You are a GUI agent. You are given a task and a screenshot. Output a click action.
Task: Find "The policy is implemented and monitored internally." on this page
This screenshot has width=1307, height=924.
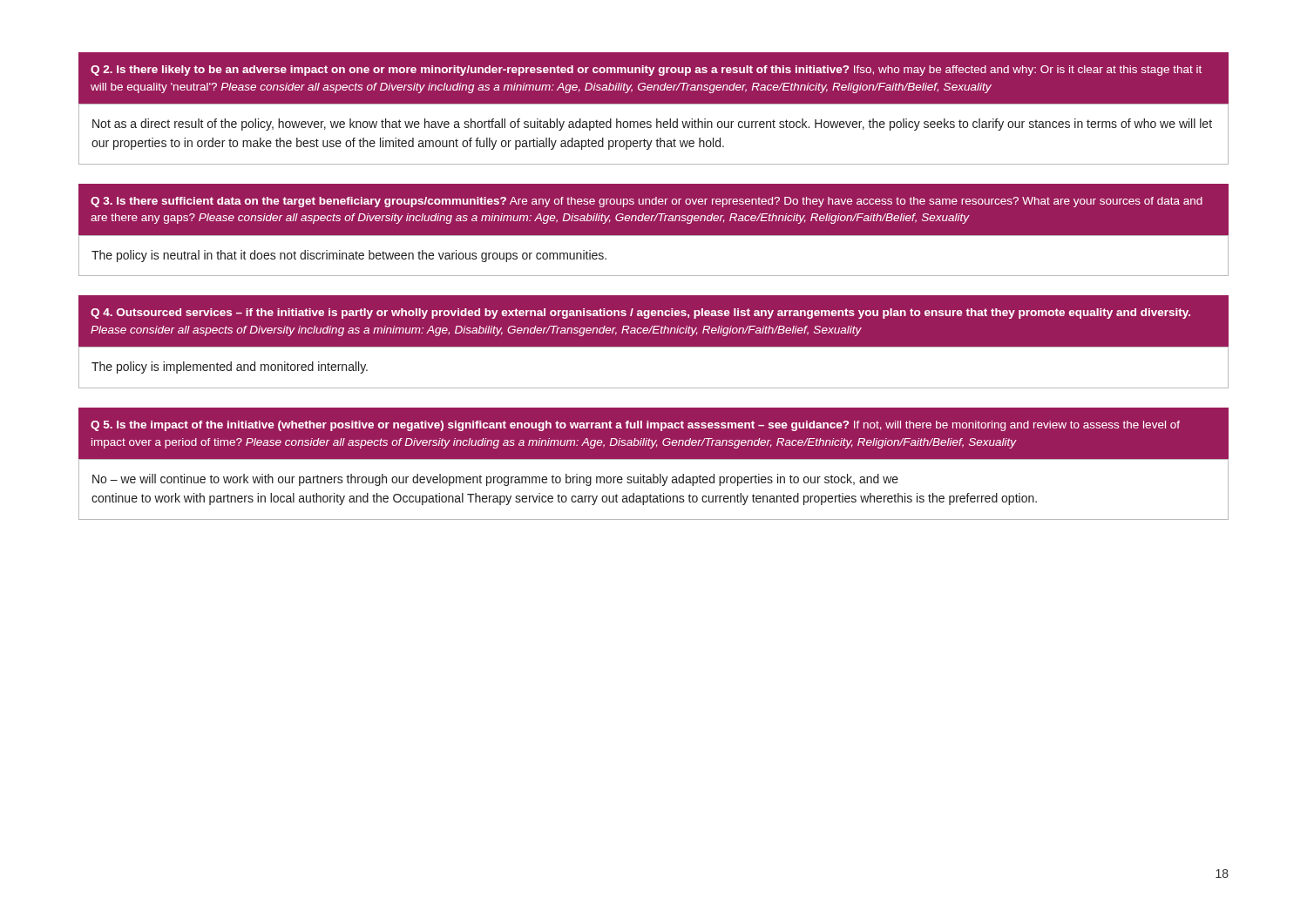(x=230, y=367)
